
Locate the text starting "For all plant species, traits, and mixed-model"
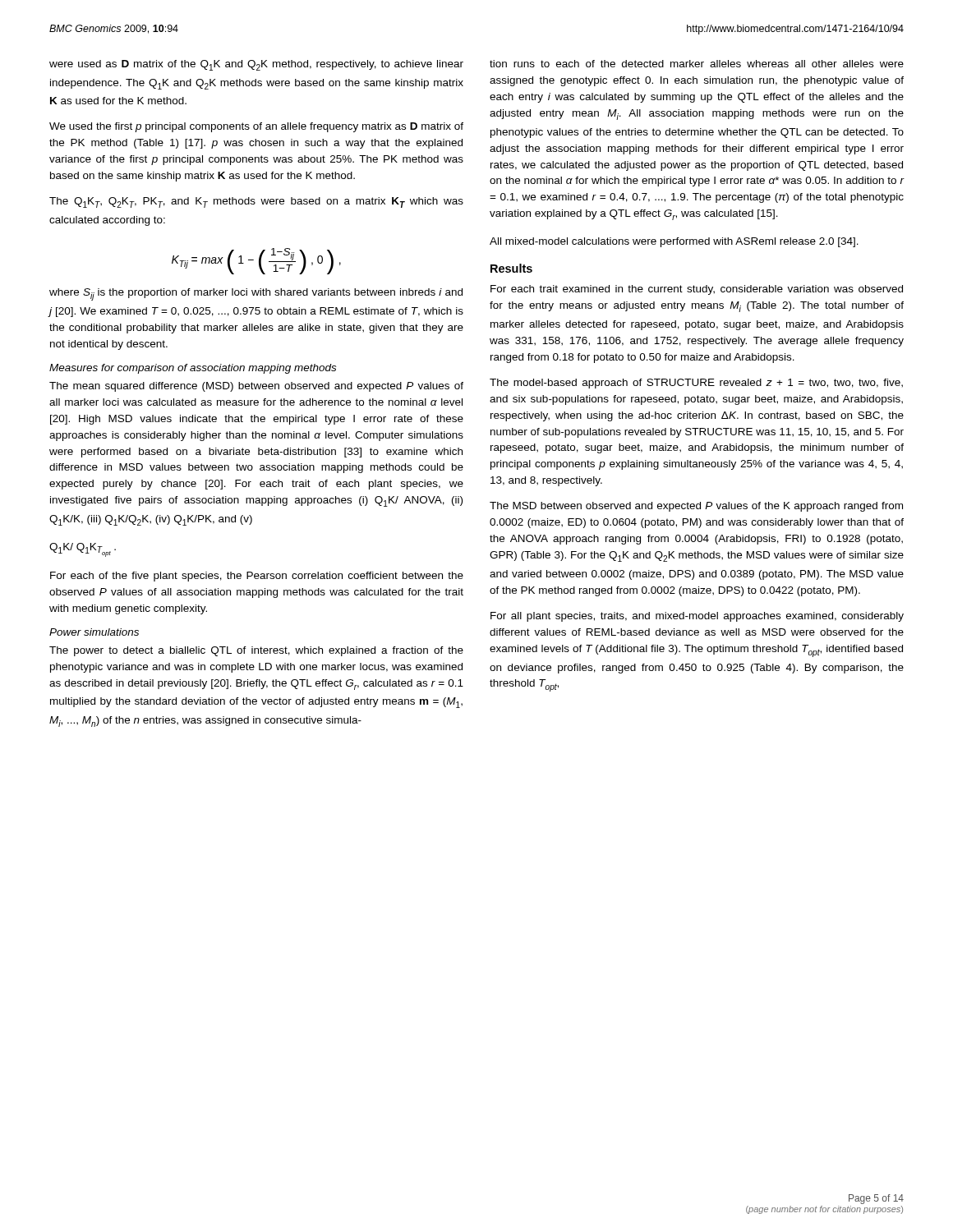click(697, 651)
